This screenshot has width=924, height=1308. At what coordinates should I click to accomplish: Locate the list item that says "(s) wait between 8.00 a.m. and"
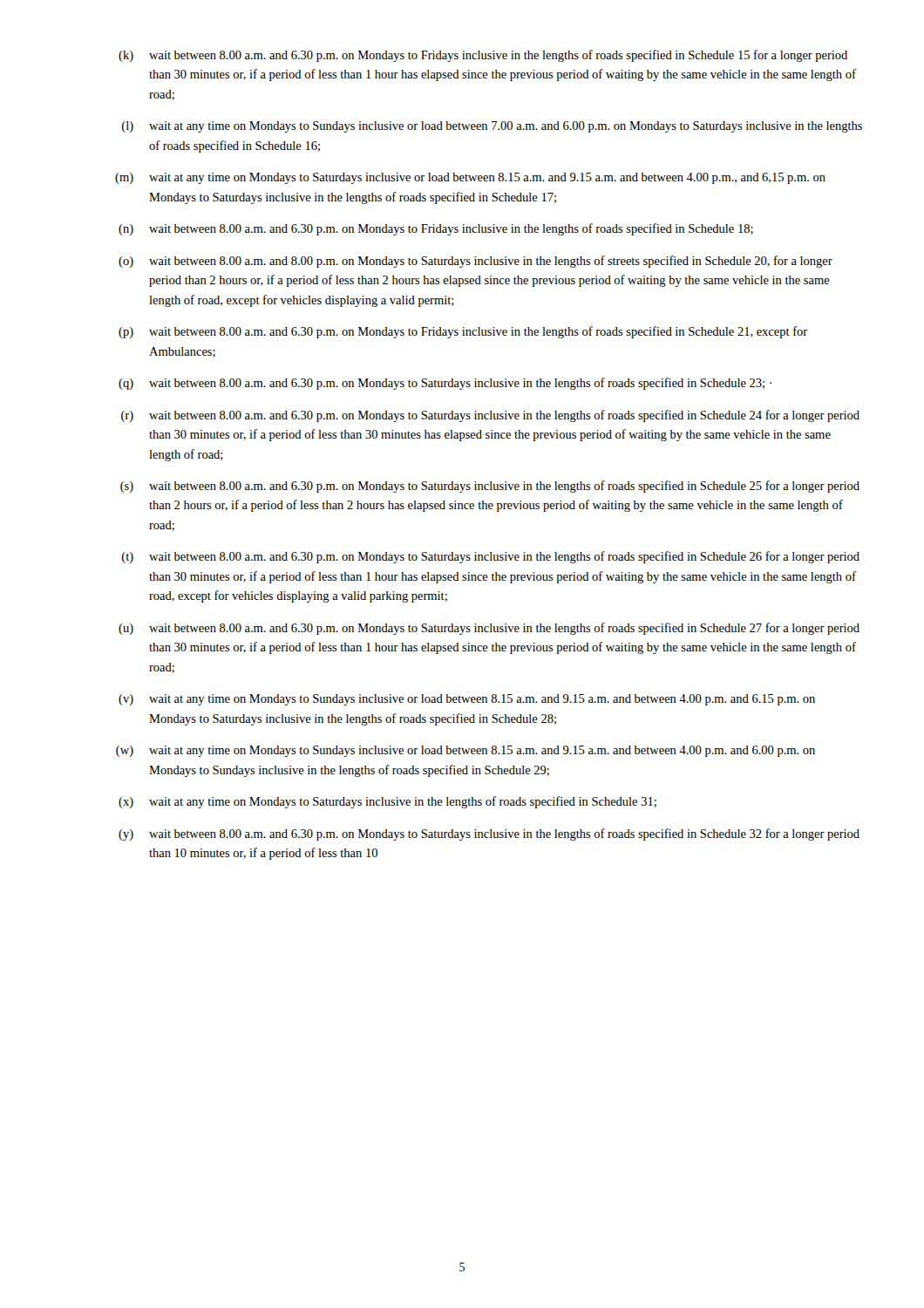pos(469,505)
